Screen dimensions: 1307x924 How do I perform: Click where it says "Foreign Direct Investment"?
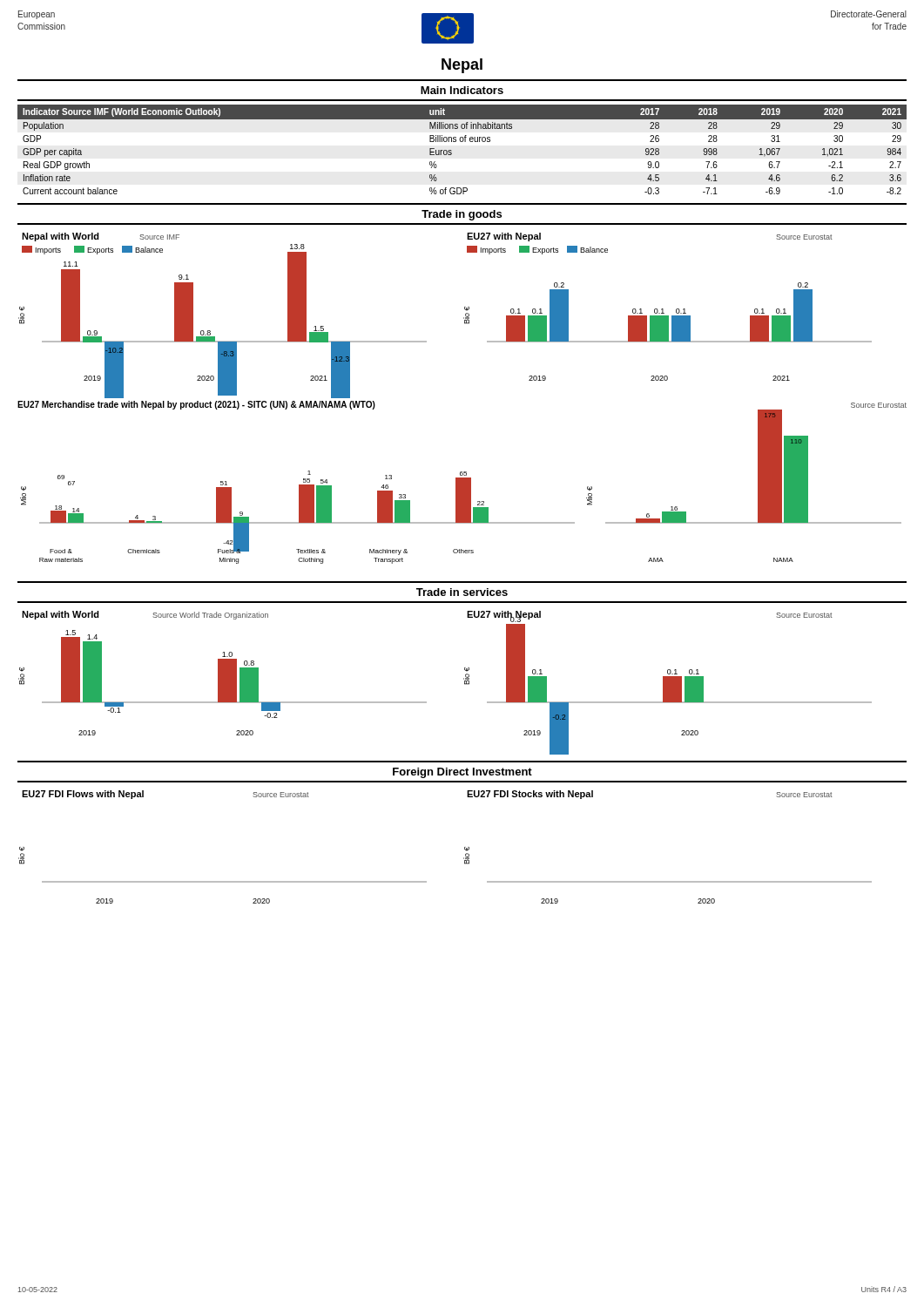[462, 772]
